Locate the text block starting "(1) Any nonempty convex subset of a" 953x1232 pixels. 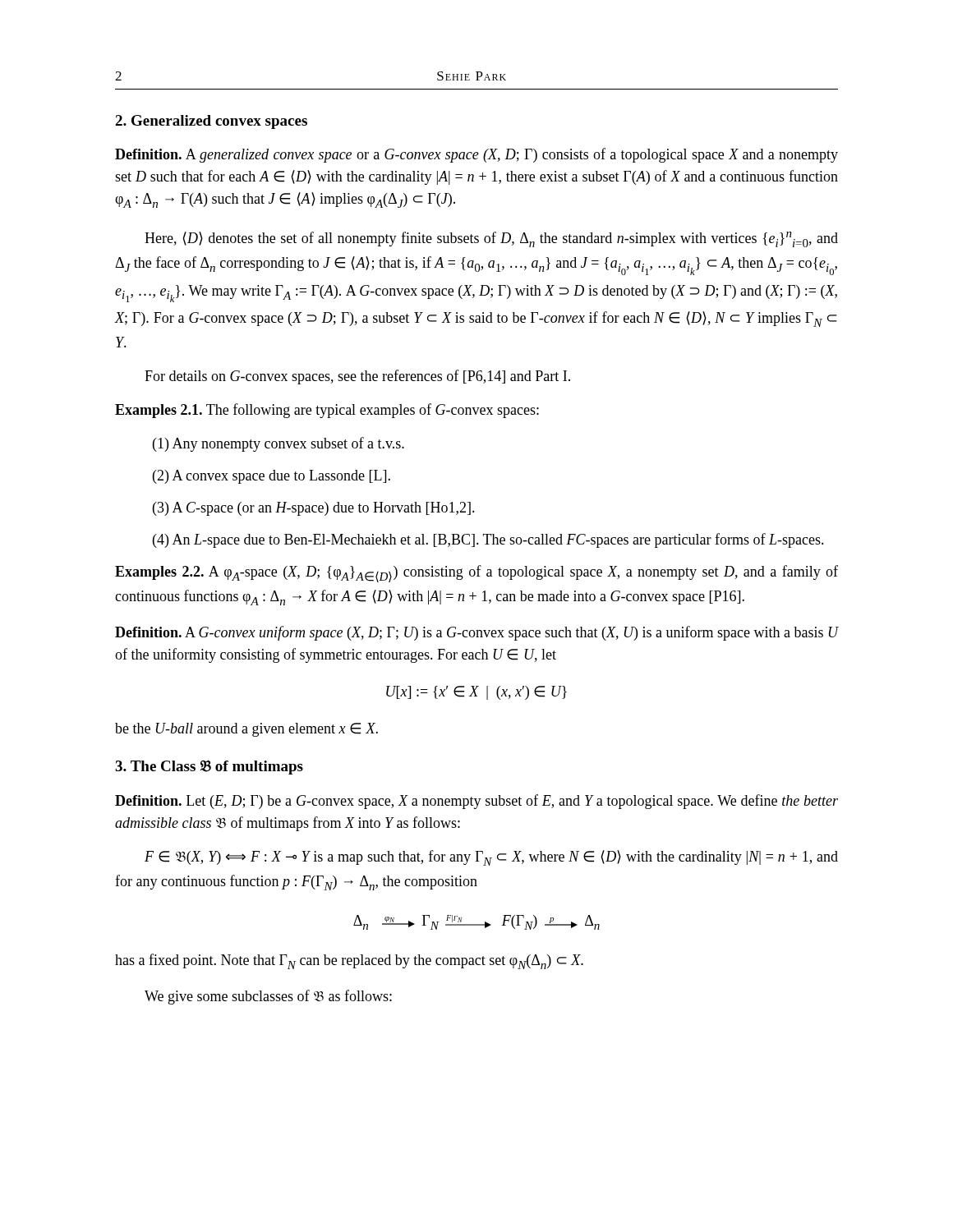pos(279,444)
